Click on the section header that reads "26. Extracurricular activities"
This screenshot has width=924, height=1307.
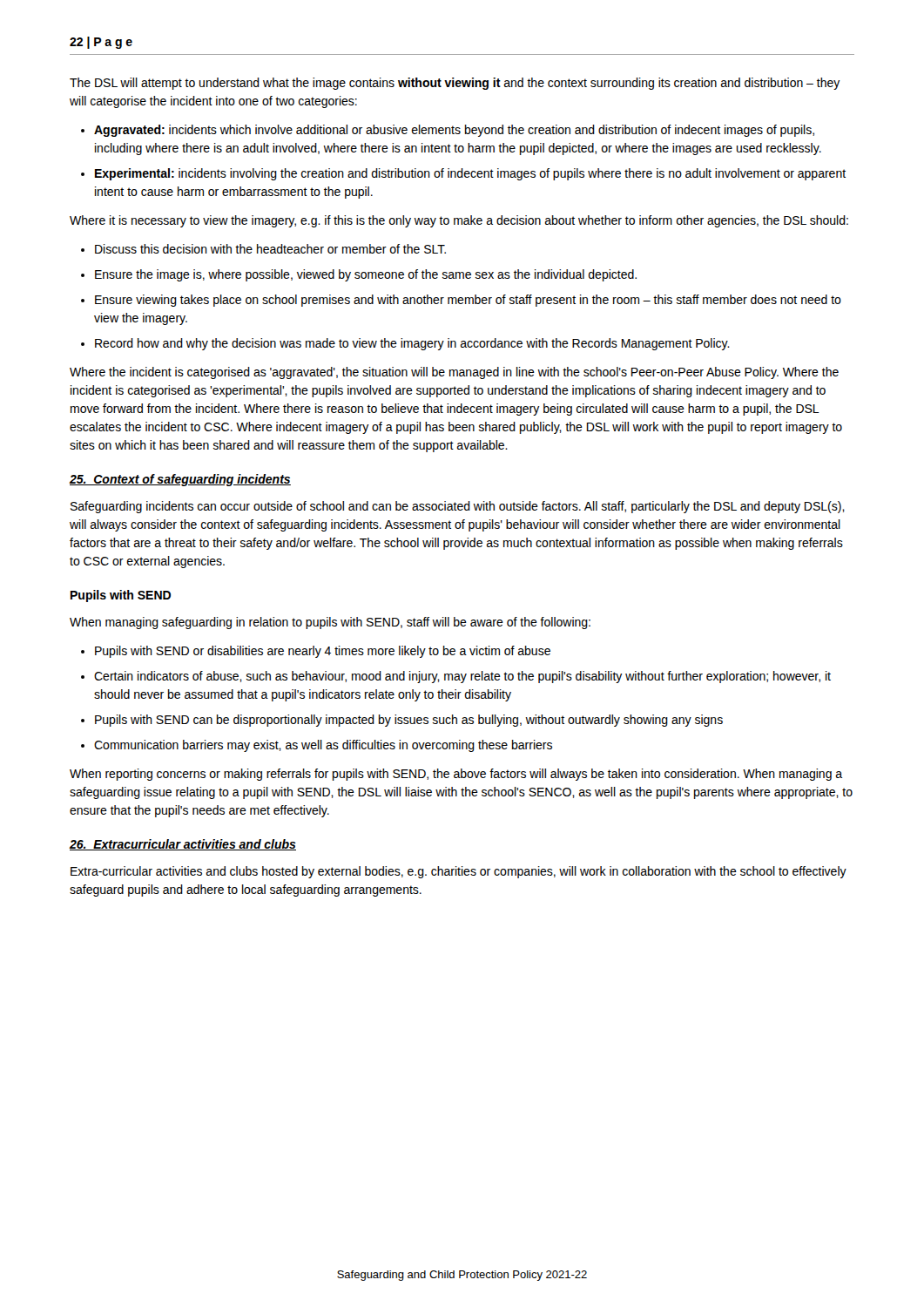point(183,845)
